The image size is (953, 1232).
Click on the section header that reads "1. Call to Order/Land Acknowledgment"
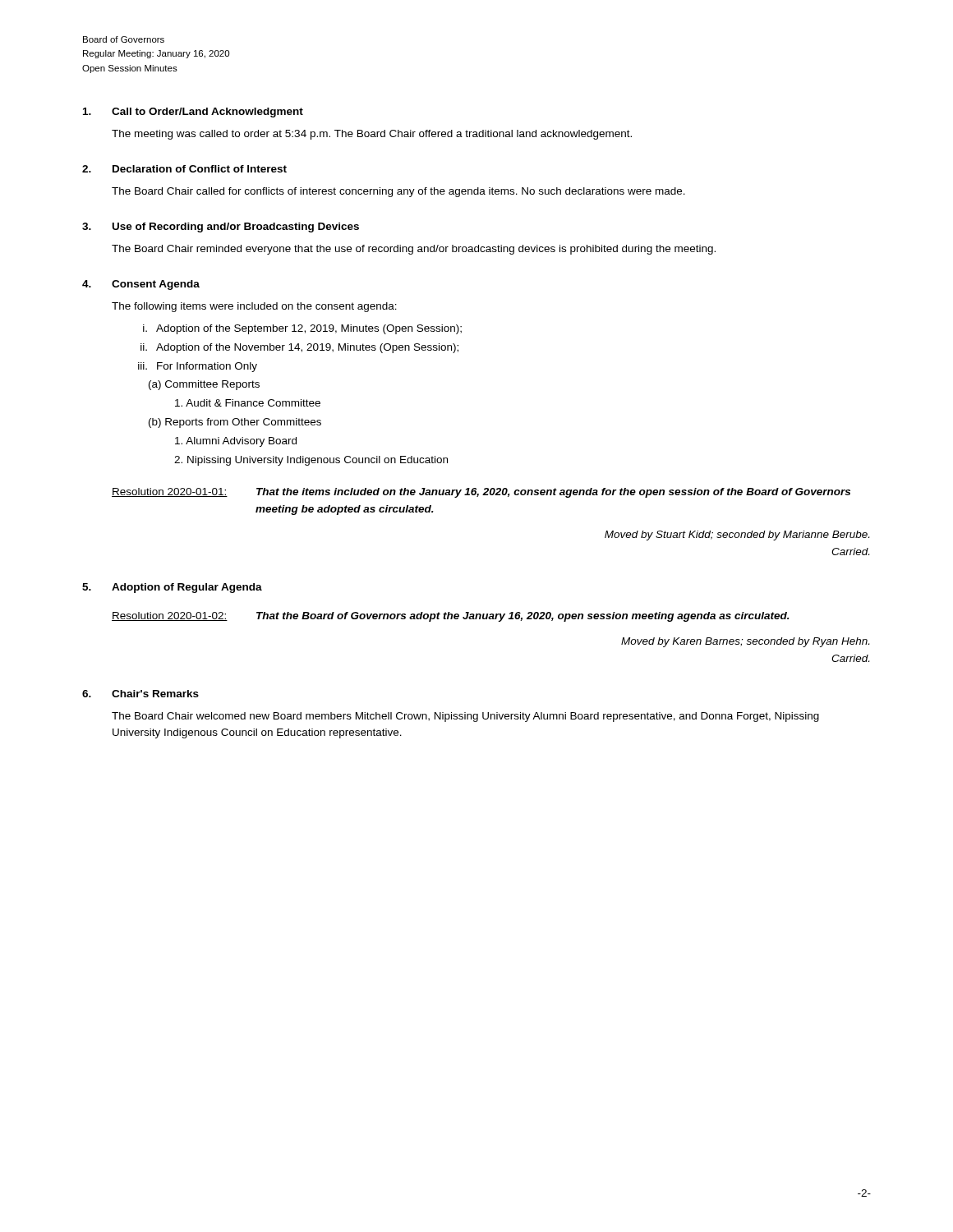(193, 111)
